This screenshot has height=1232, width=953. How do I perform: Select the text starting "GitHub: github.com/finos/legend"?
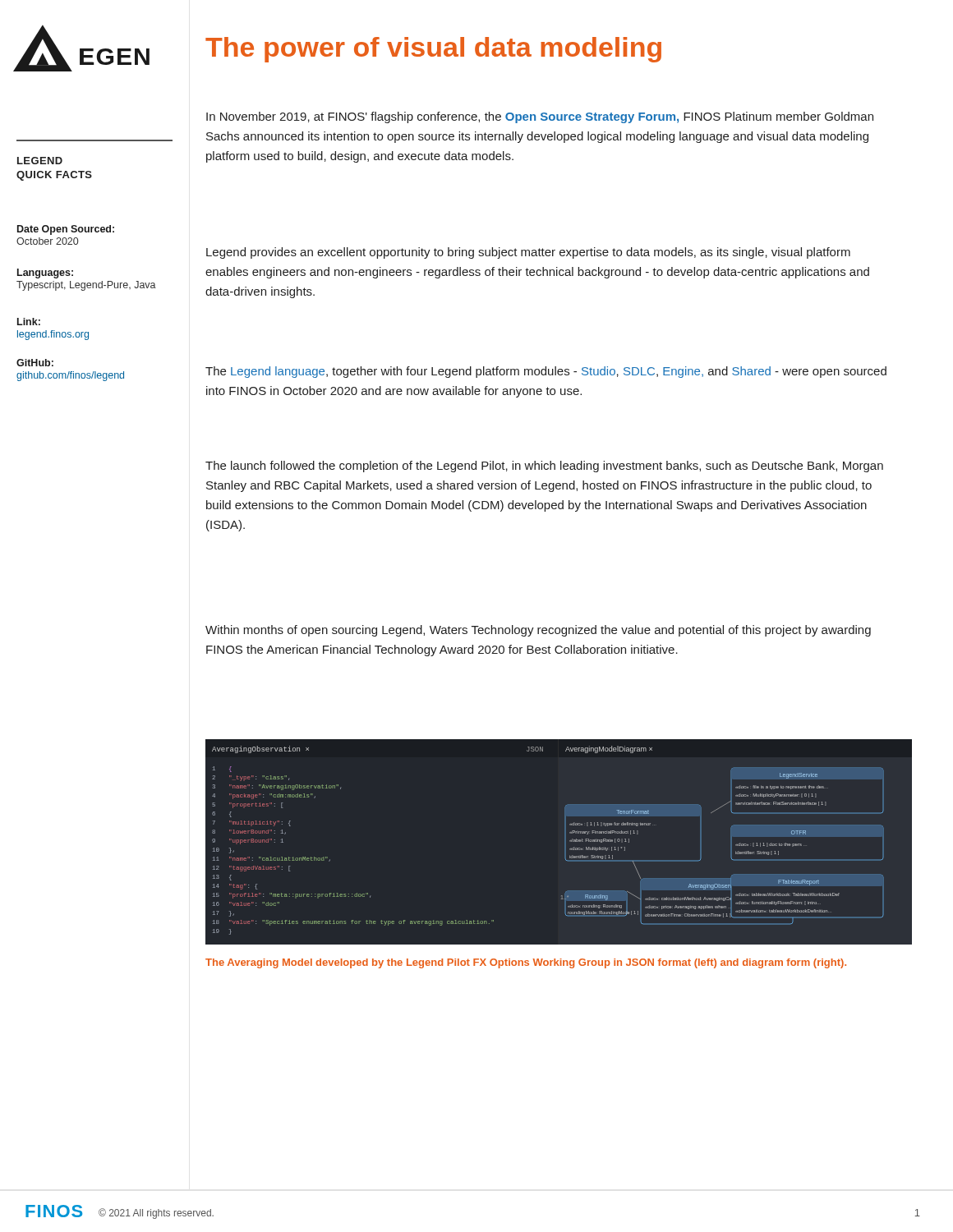click(x=99, y=369)
